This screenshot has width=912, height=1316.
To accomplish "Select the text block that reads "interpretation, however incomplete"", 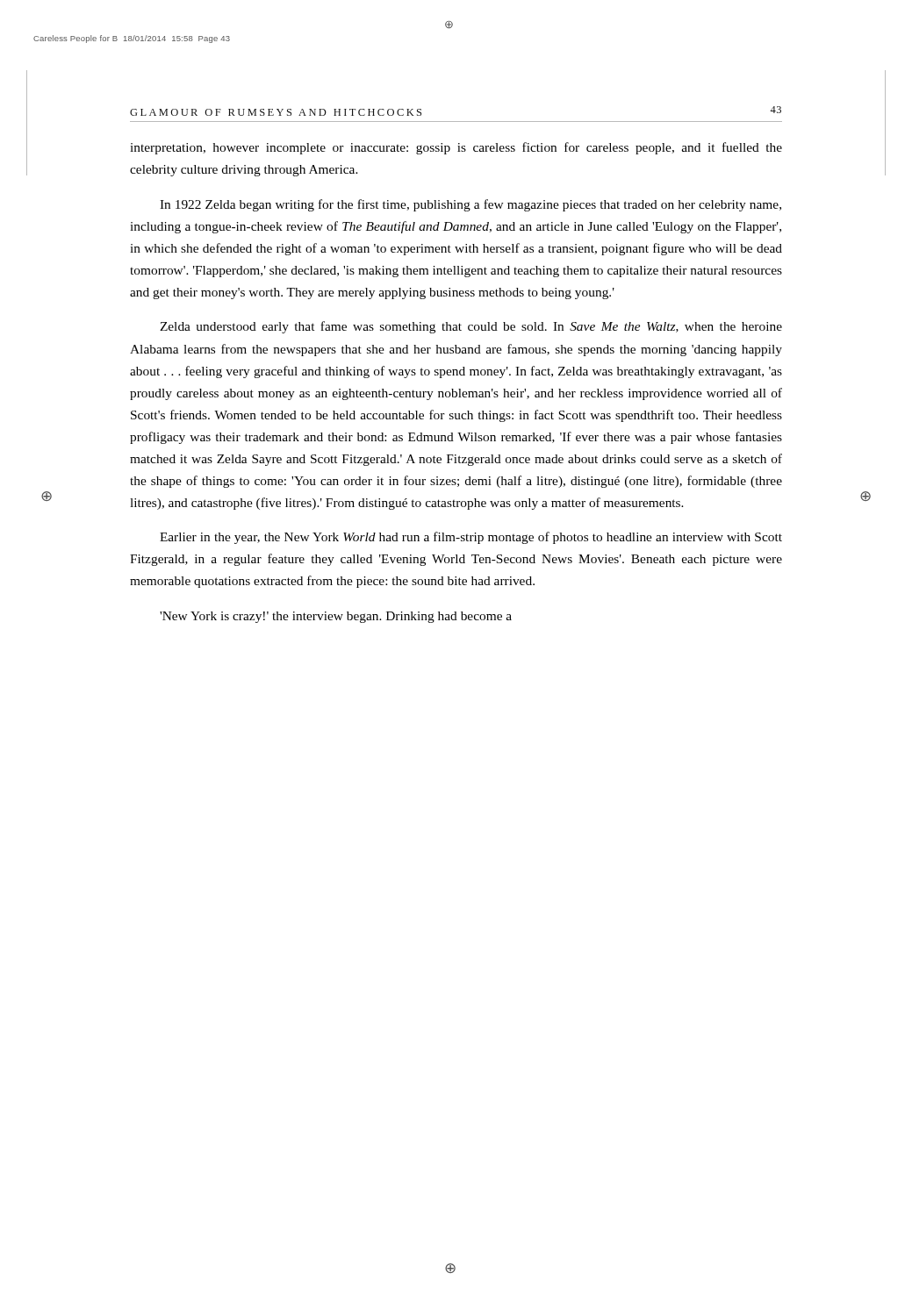I will tap(456, 158).
